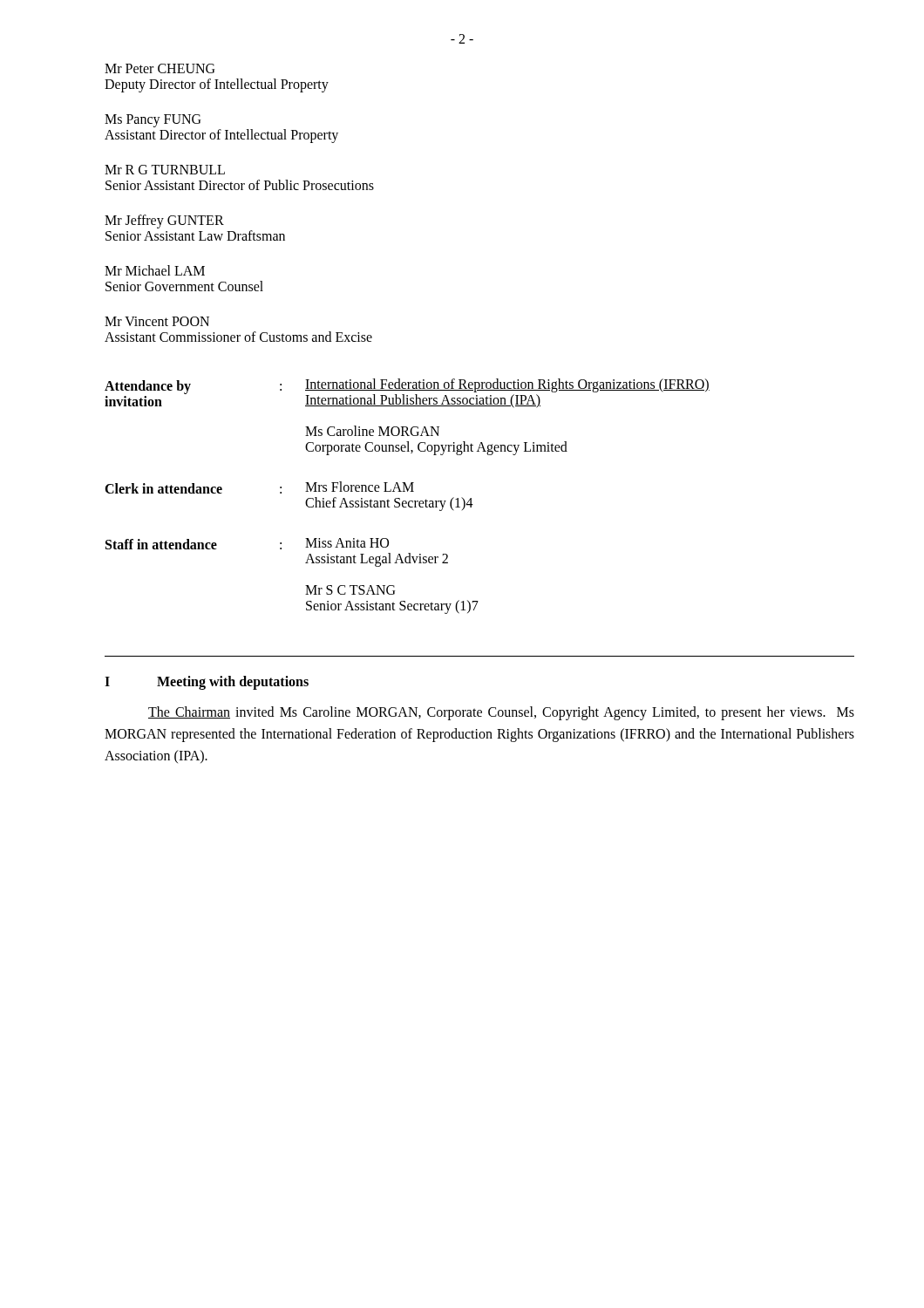
Task: Find the list item that says "Mr Peter CHEUNG Deputy Director of"
Action: [x=160, y=68]
